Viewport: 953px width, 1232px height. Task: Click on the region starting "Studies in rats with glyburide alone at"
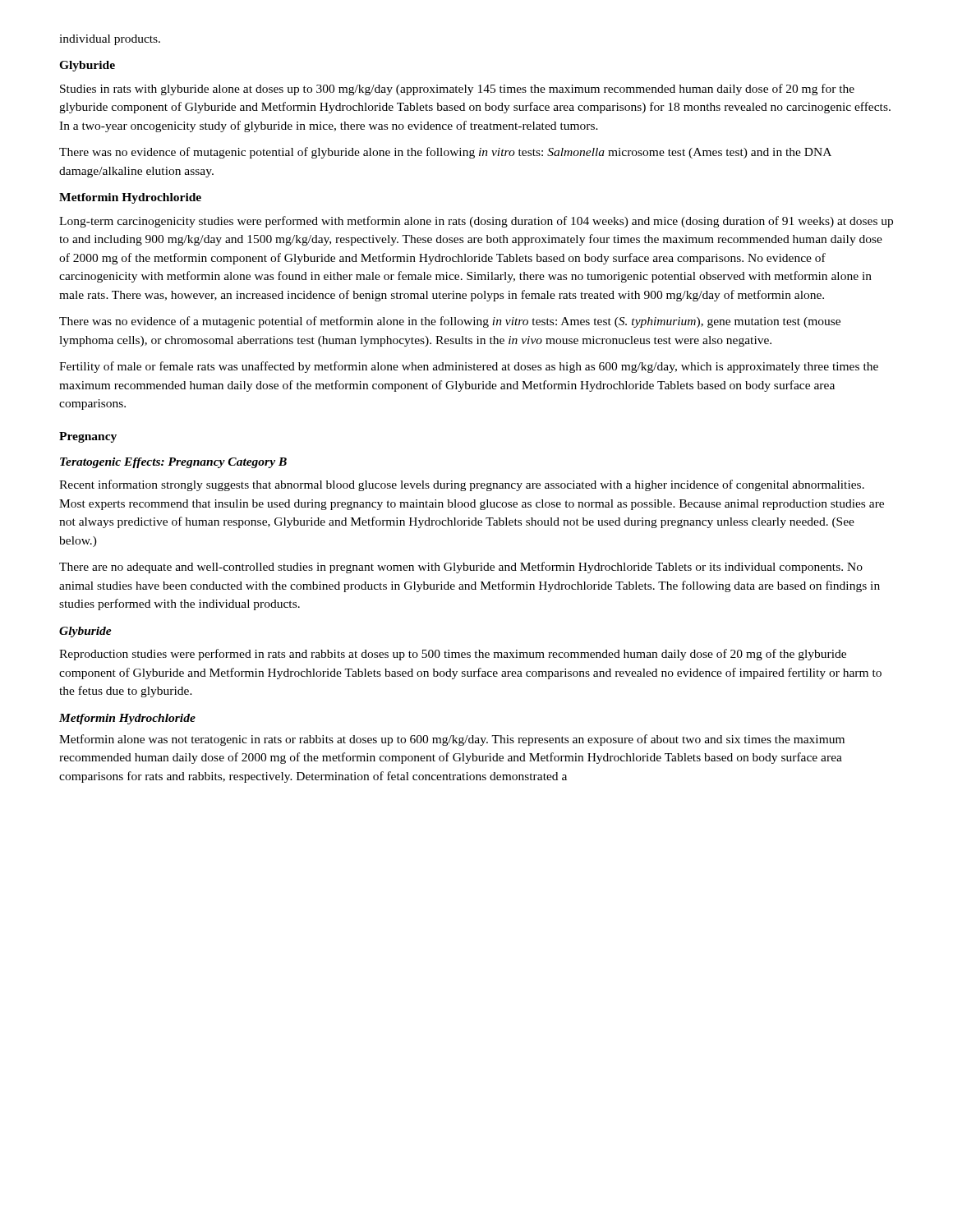(475, 107)
